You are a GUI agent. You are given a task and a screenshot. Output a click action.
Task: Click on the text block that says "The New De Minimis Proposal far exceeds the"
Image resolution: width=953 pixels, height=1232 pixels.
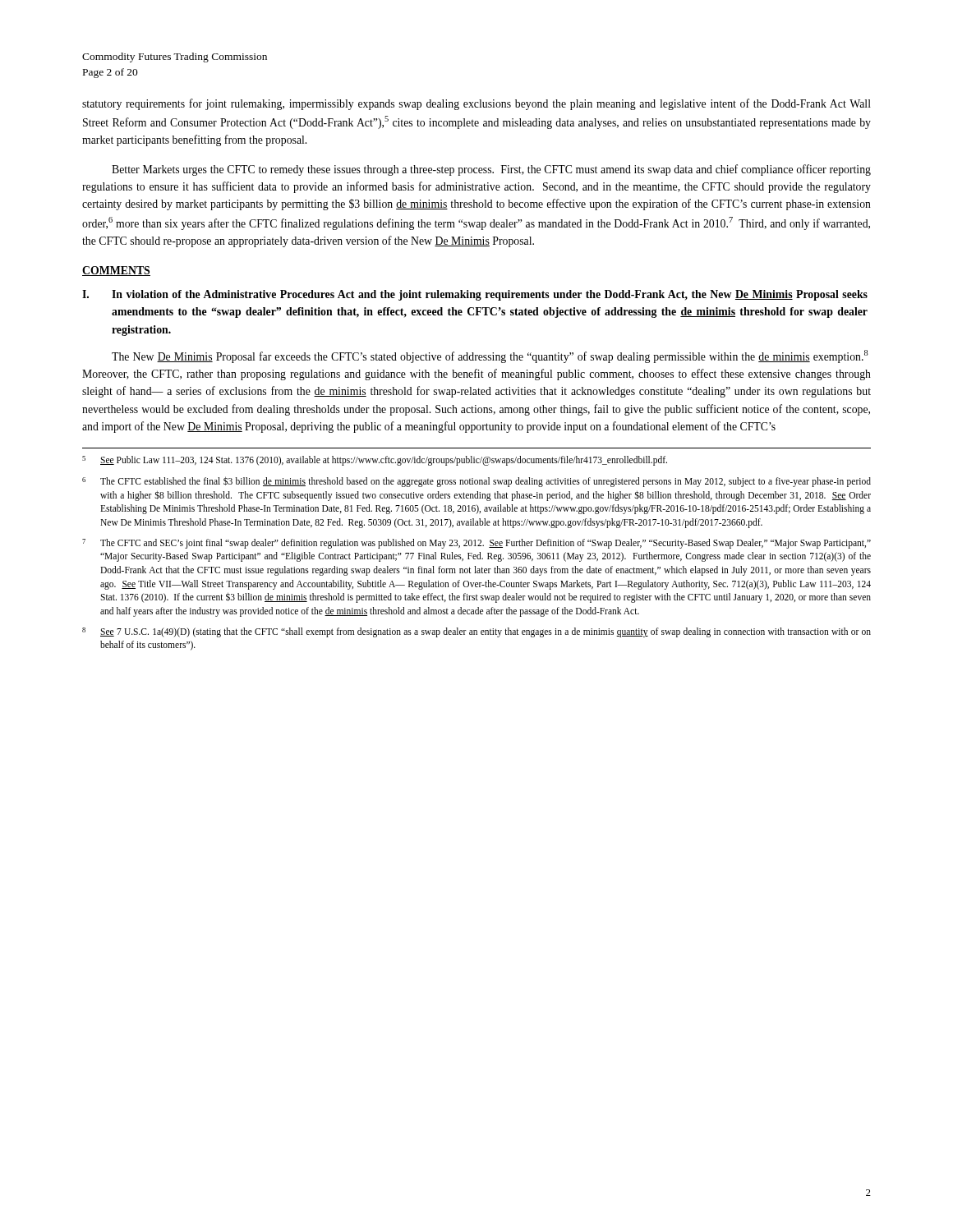pos(476,391)
